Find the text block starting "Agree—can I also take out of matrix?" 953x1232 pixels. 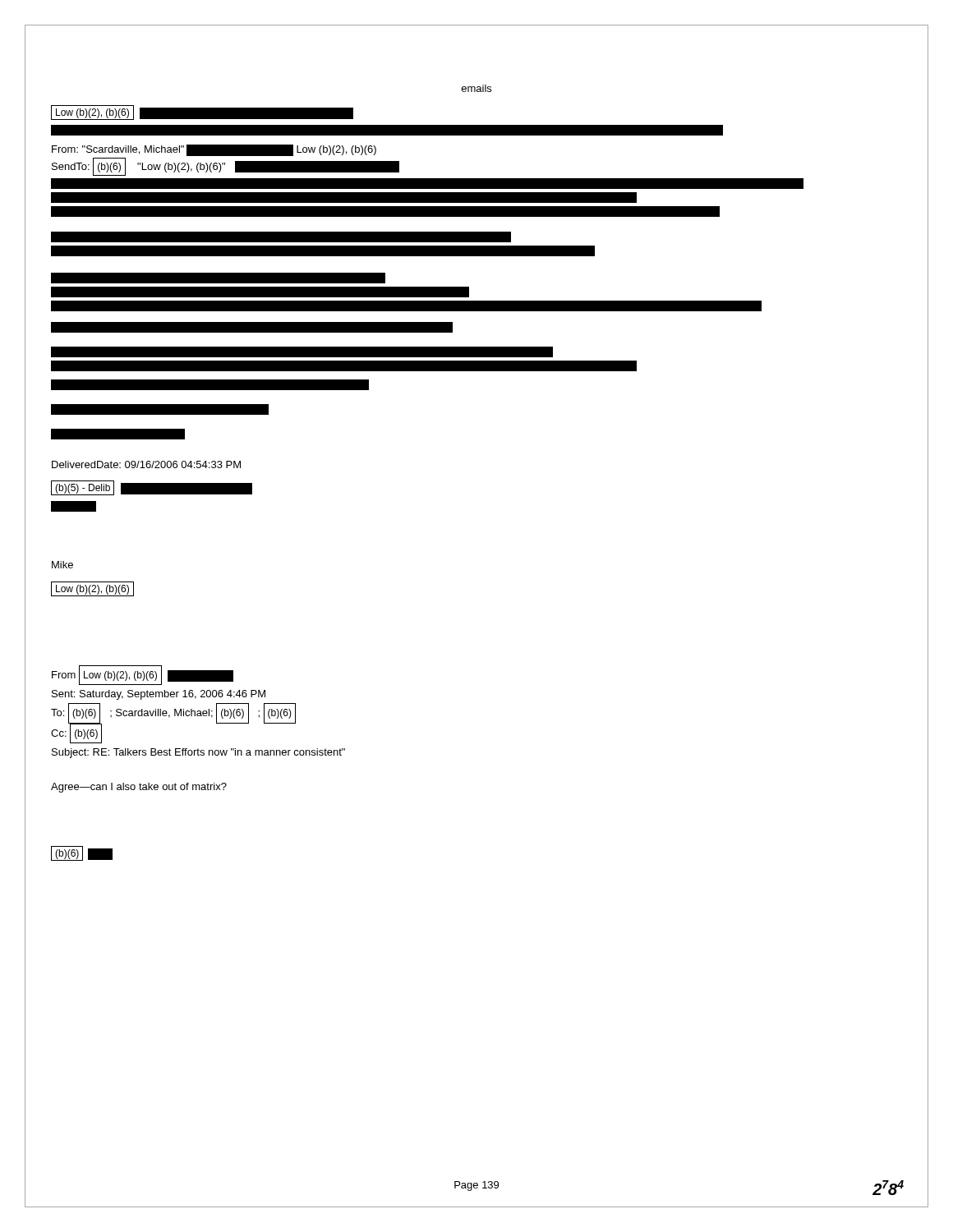139,786
